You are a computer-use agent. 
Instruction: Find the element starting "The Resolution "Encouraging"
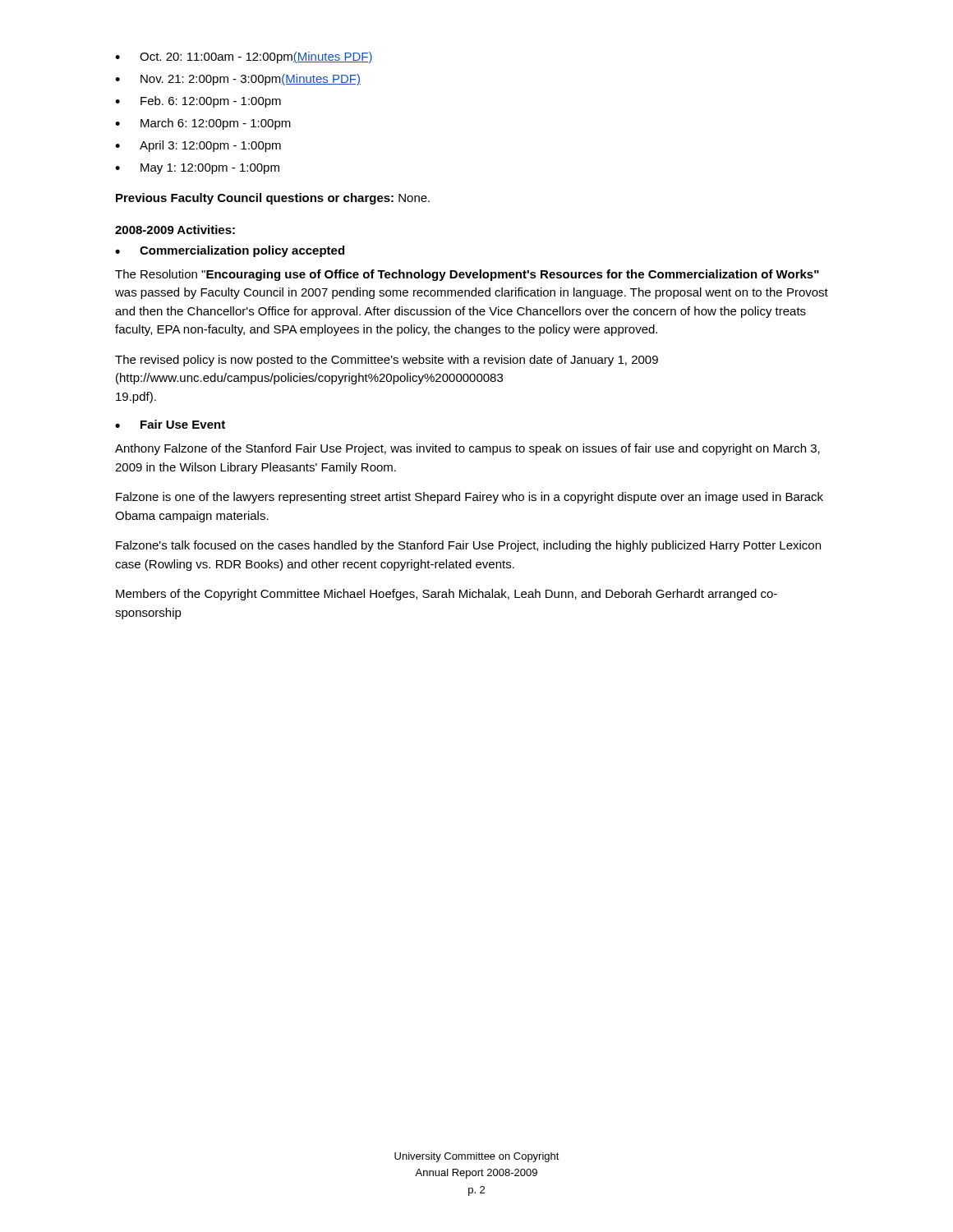(x=471, y=301)
